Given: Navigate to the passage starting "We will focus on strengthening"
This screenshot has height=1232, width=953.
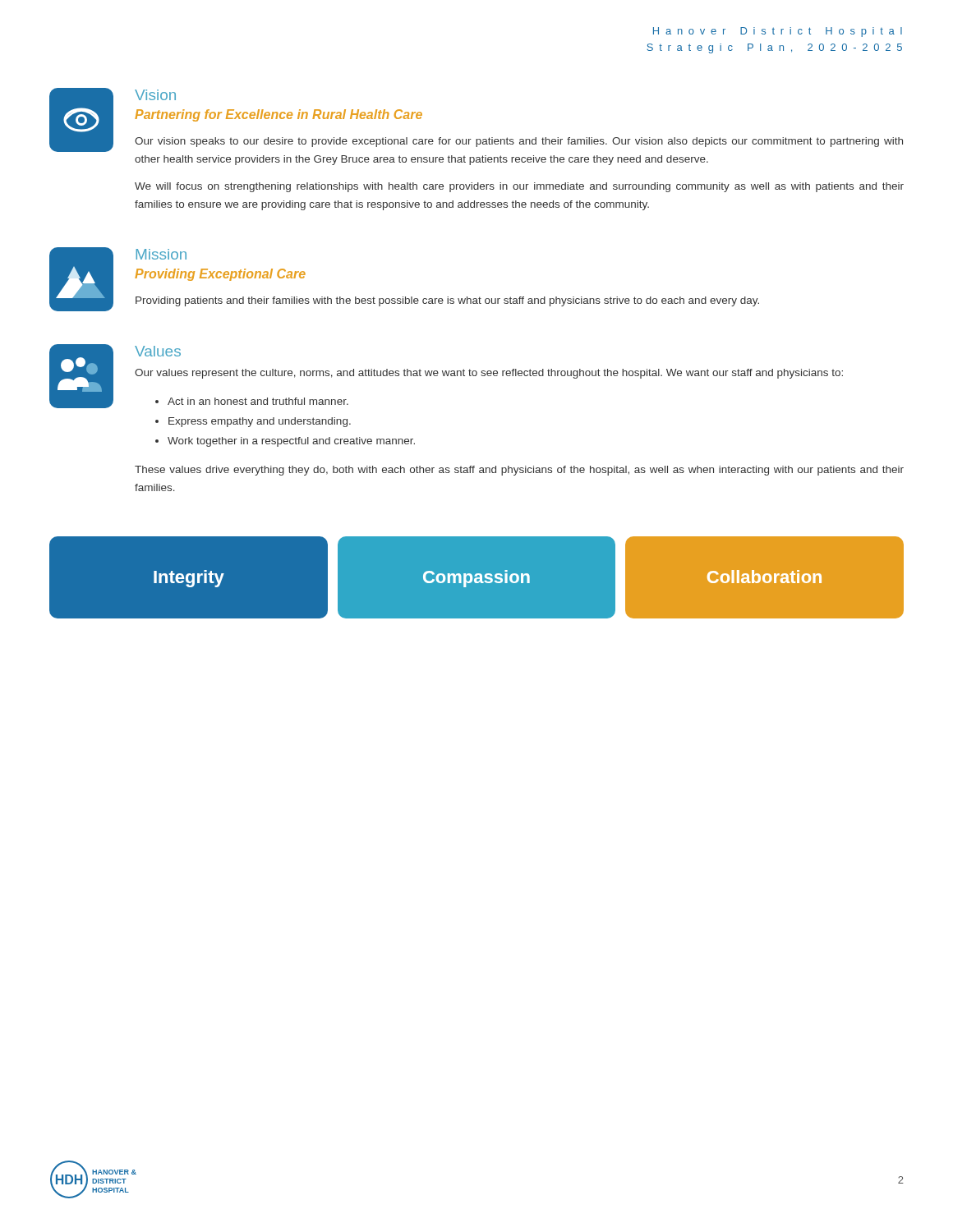Looking at the screenshot, I should click(x=519, y=195).
